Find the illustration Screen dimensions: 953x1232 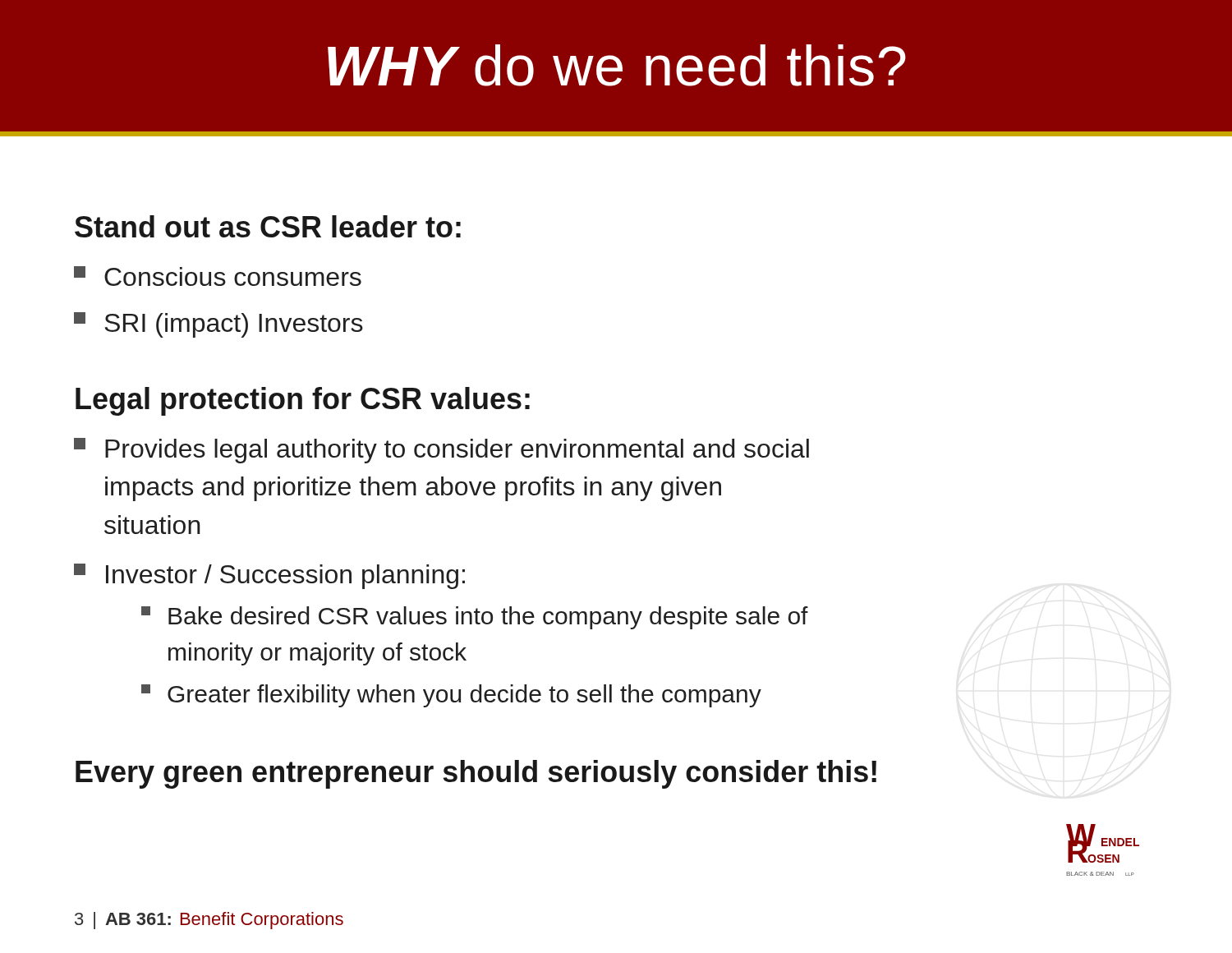click(x=1064, y=691)
